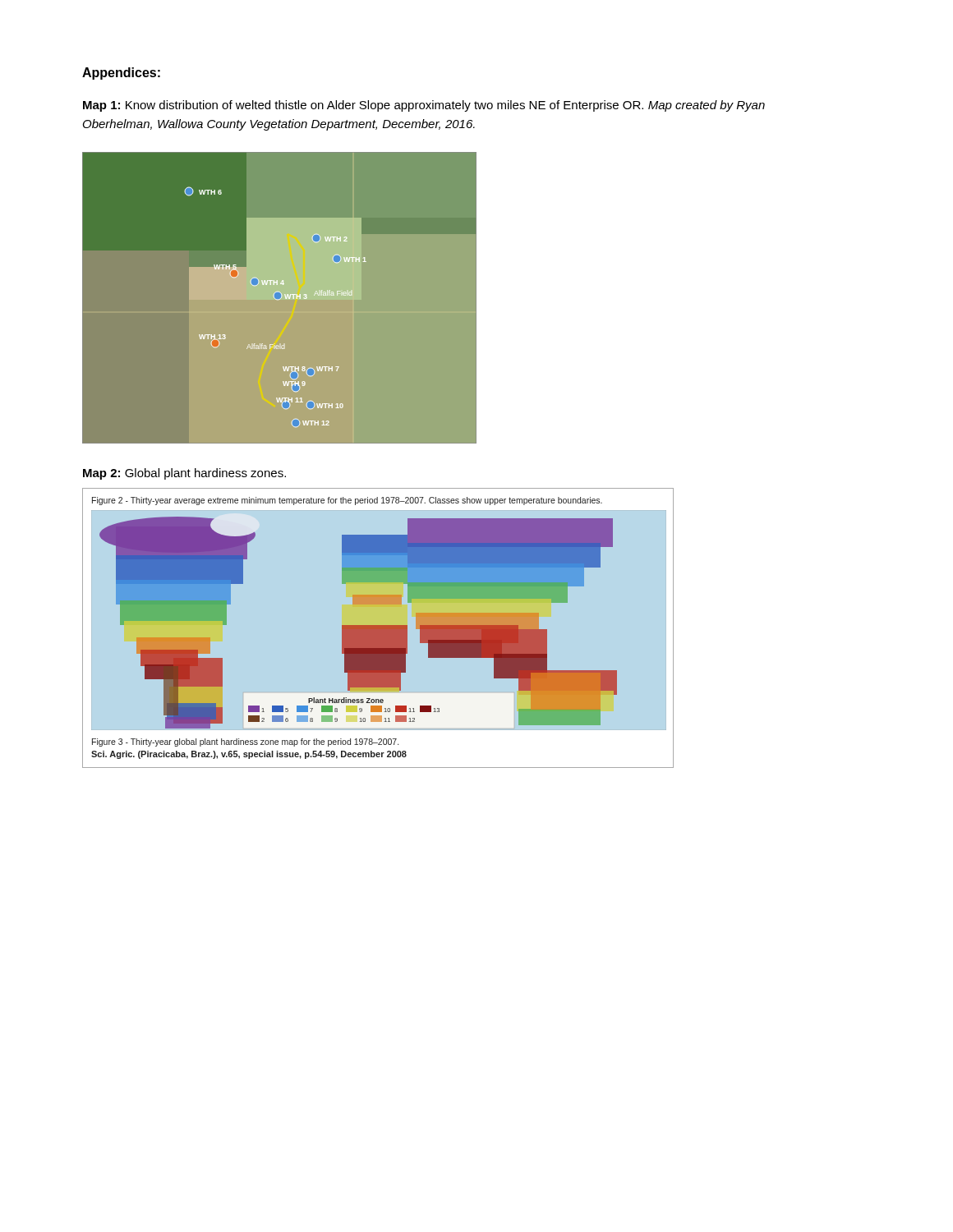Locate the element starting "Map 1: Know distribution of welted thistle"
This screenshot has height=1232, width=953.
coord(424,114)
